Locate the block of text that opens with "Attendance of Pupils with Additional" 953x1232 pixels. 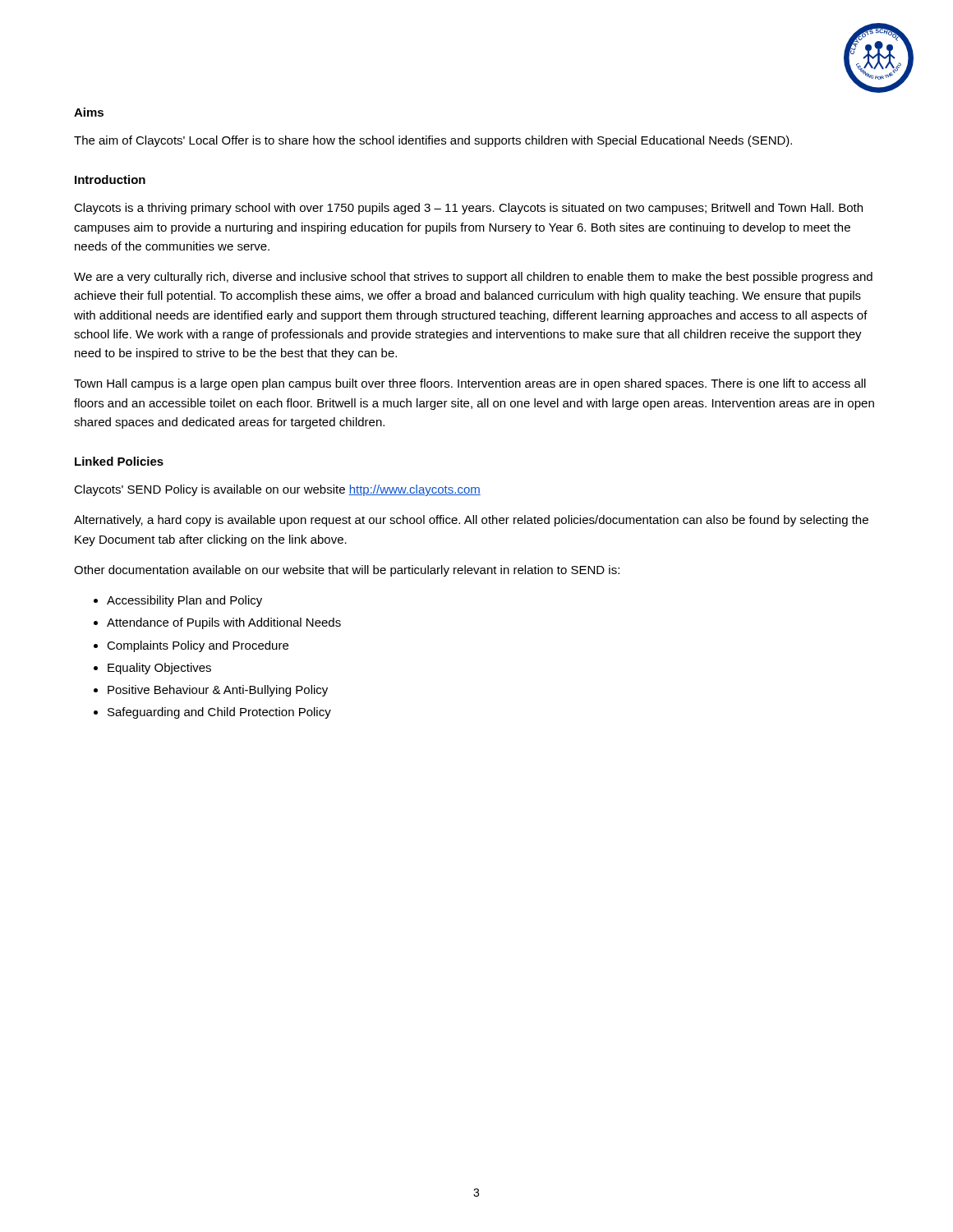[x=224, y=622]
